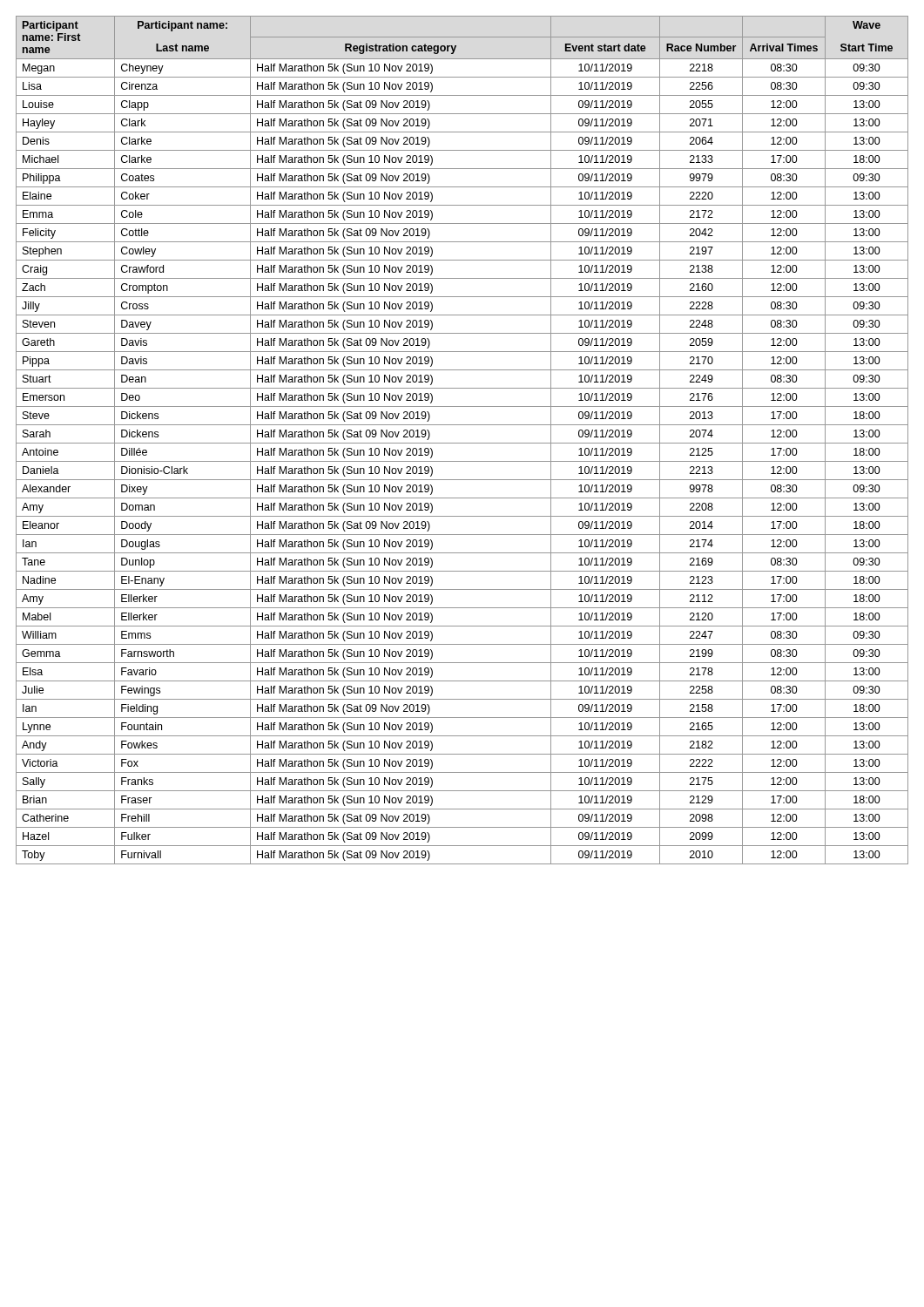
Task: Locate the table with the text "Half Marathon 5k"
Action: (462, 440)
